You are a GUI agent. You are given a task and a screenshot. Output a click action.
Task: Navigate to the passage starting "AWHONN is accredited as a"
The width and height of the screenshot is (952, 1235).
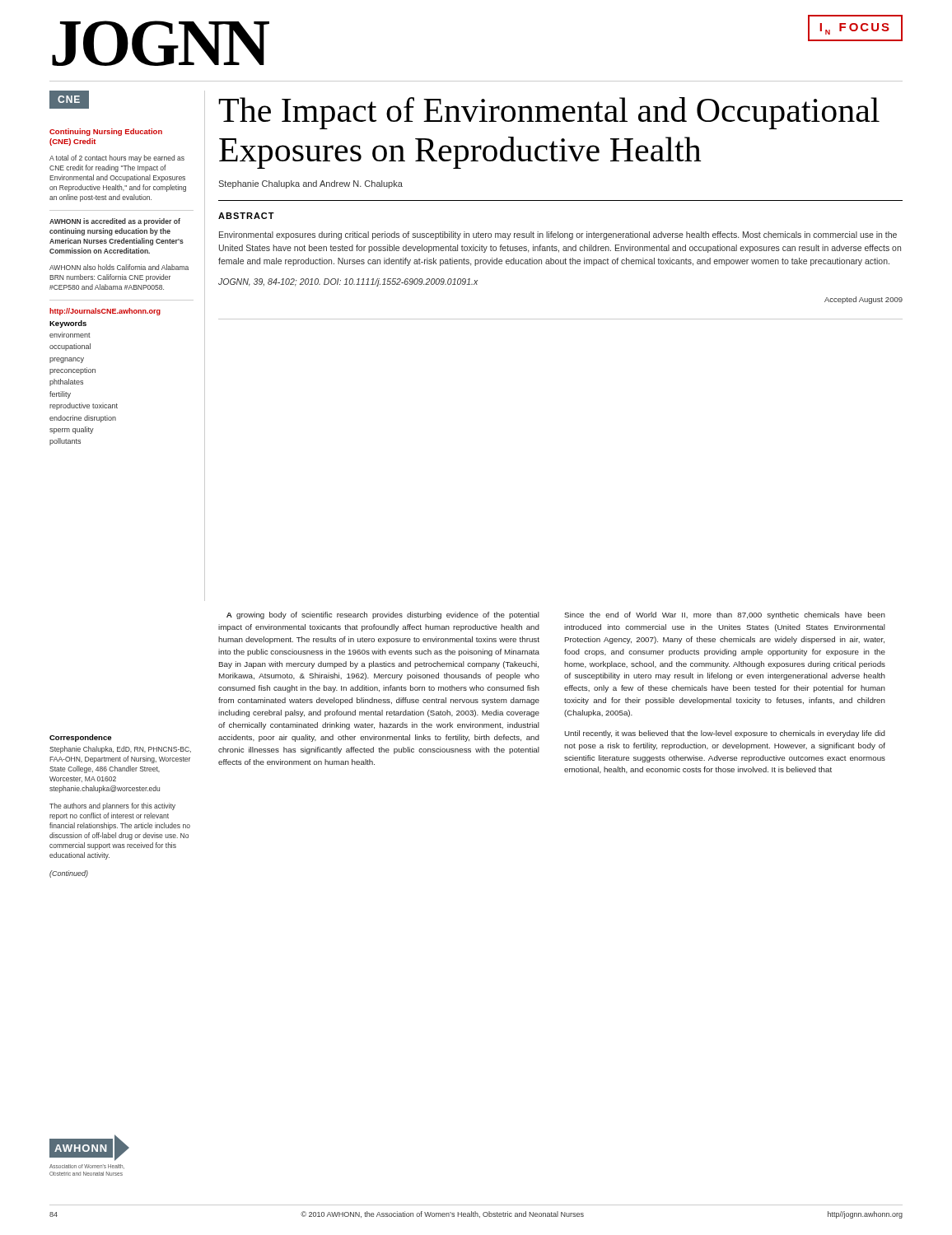(x=121, y=237)
